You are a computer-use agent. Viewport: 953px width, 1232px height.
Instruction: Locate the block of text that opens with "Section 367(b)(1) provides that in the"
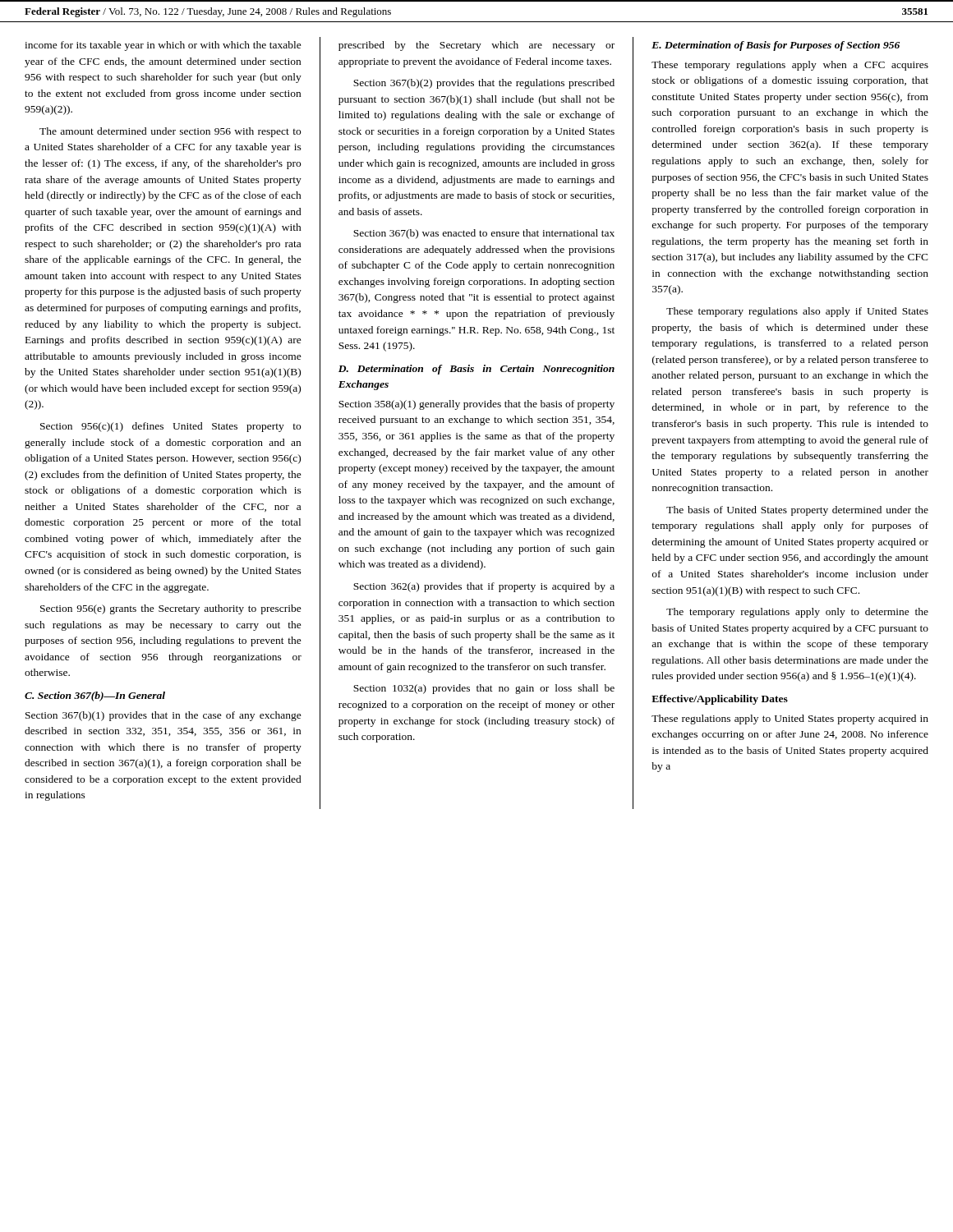click(163, 755)
